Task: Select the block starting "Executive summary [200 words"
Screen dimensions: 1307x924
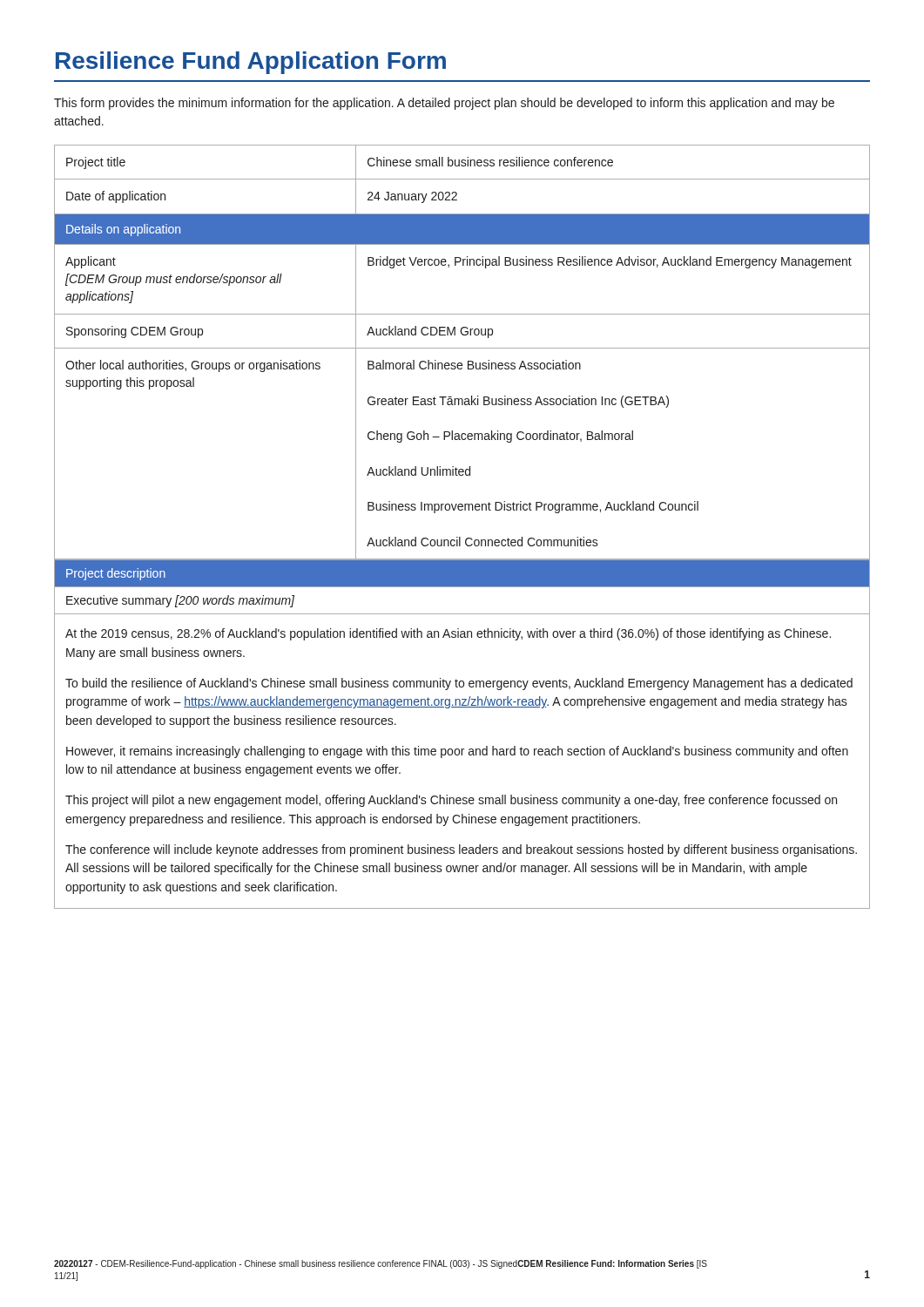Action: point(180,601)
